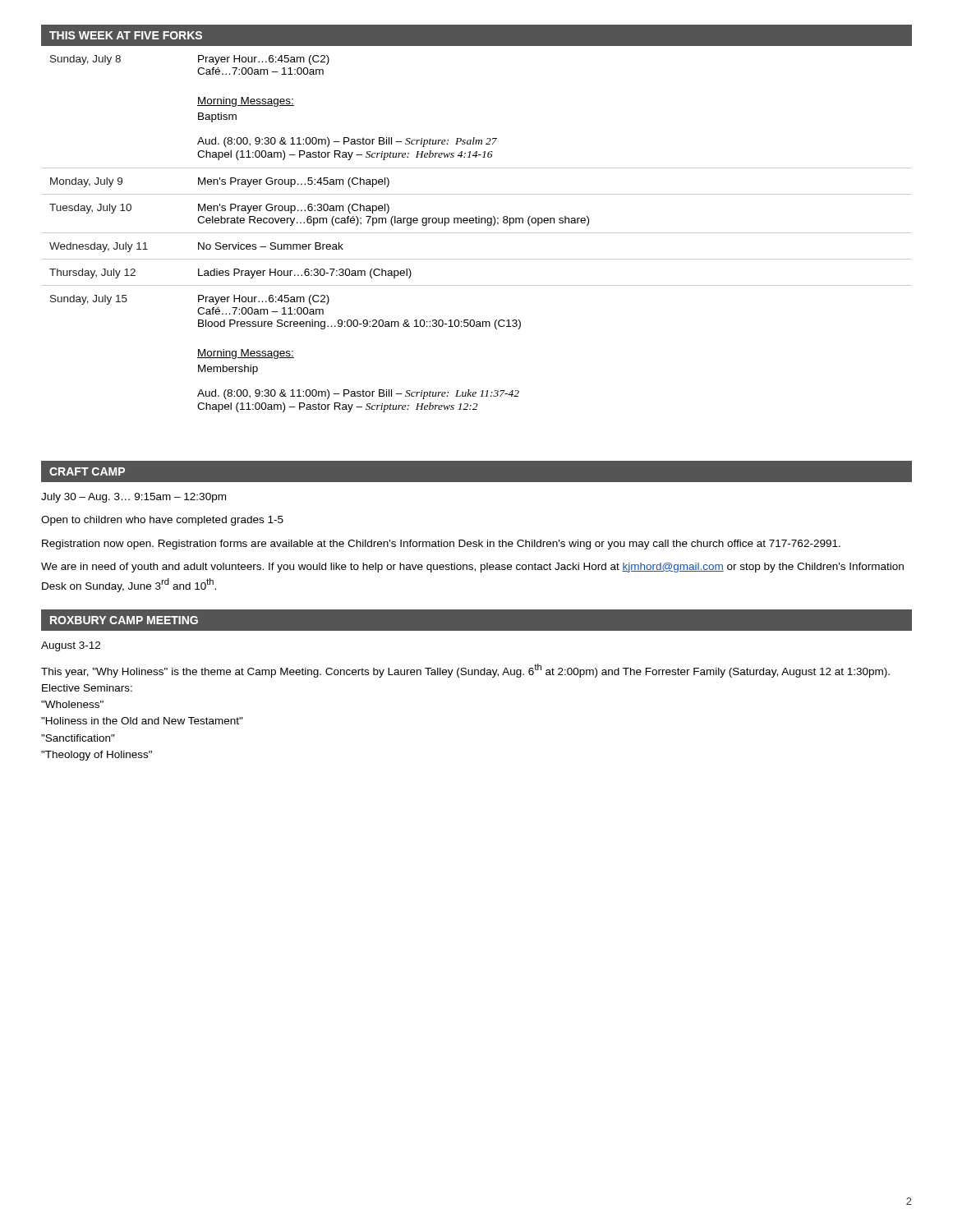953x1232 pixels.
Task: Click where it says "THIS WEEK AT FIVE FORKS"
Action: coord(476,35)
